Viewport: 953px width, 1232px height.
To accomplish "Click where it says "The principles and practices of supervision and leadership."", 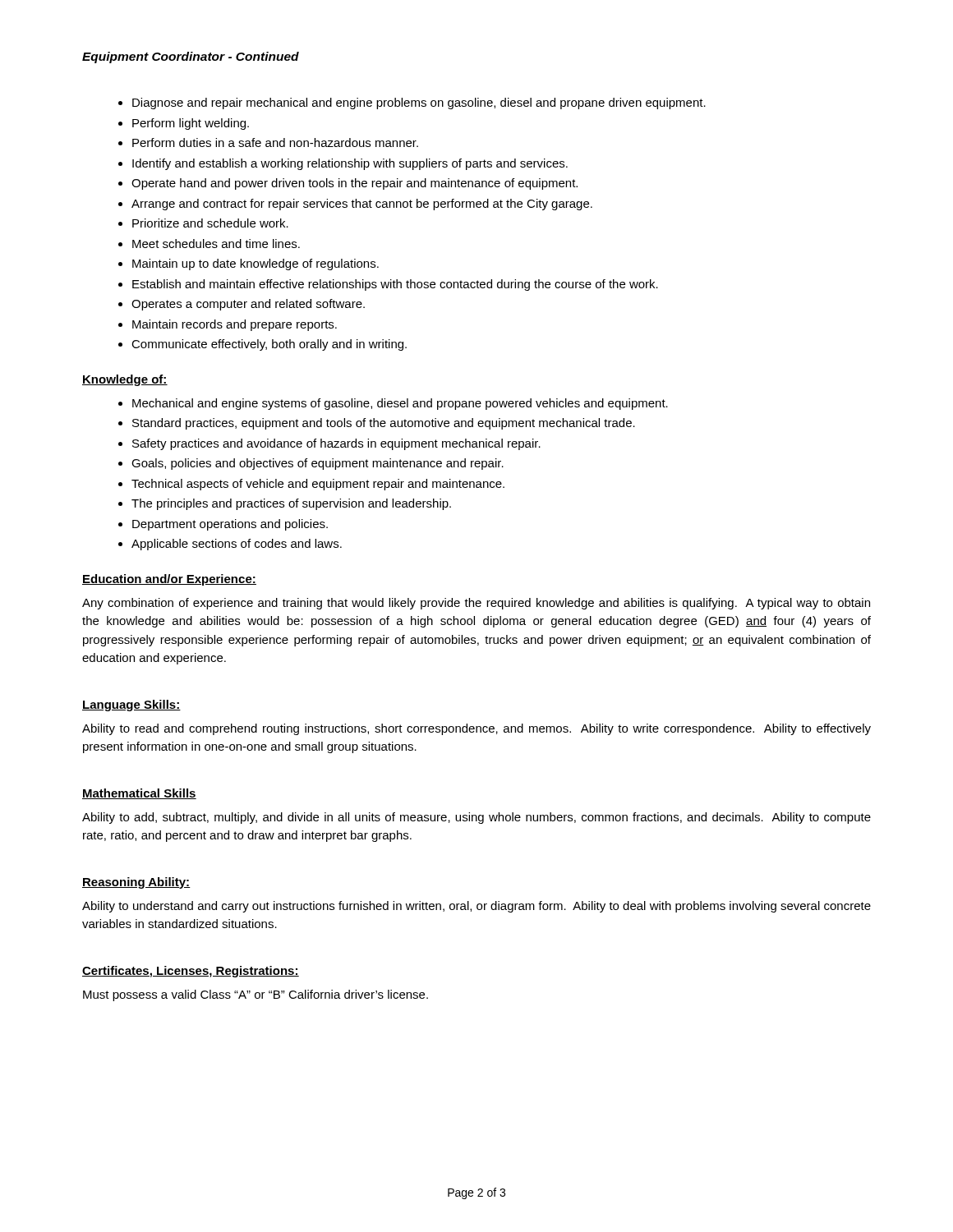I will click(x=292, y=503).
